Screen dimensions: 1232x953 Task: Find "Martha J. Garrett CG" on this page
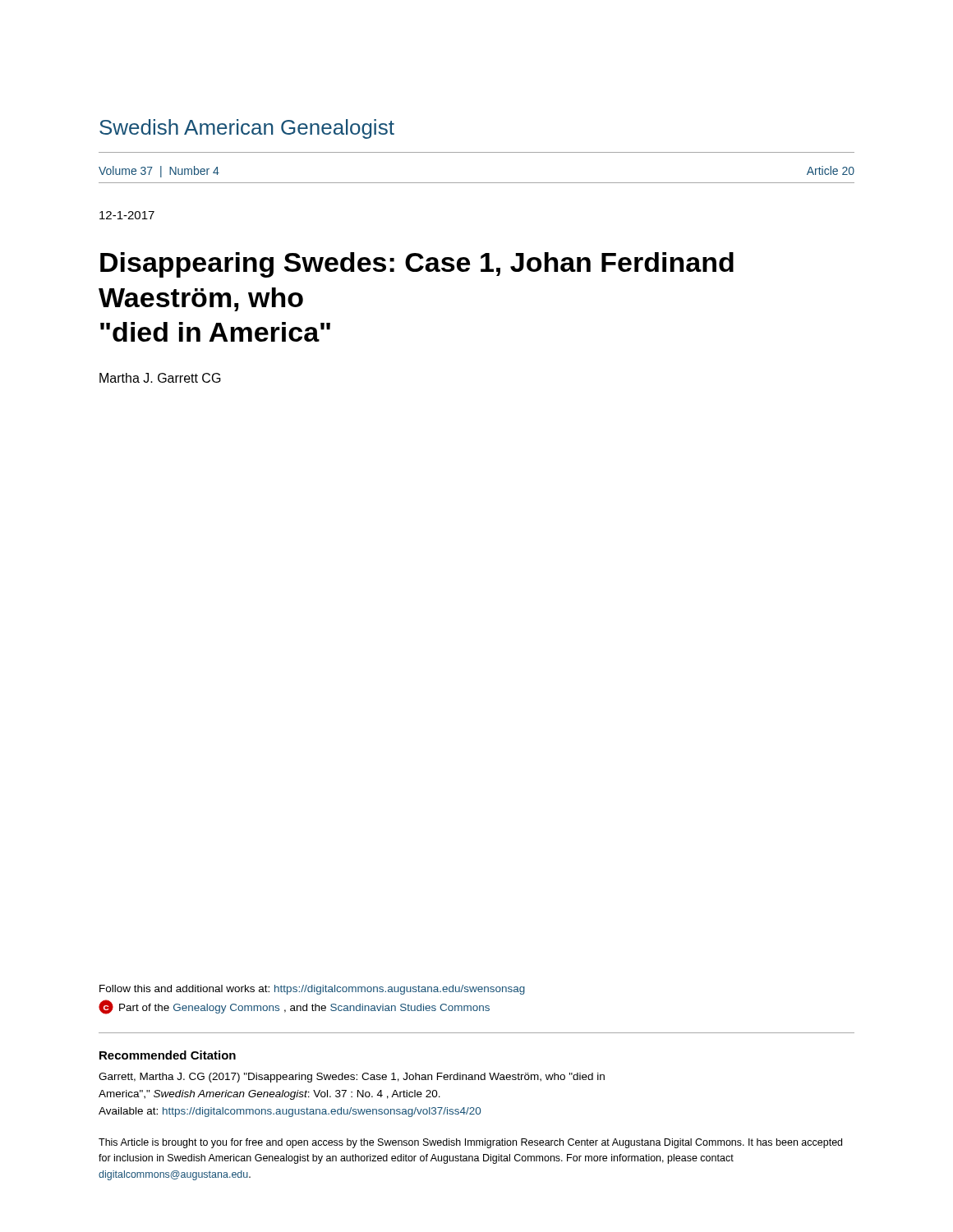pos(160,378)
